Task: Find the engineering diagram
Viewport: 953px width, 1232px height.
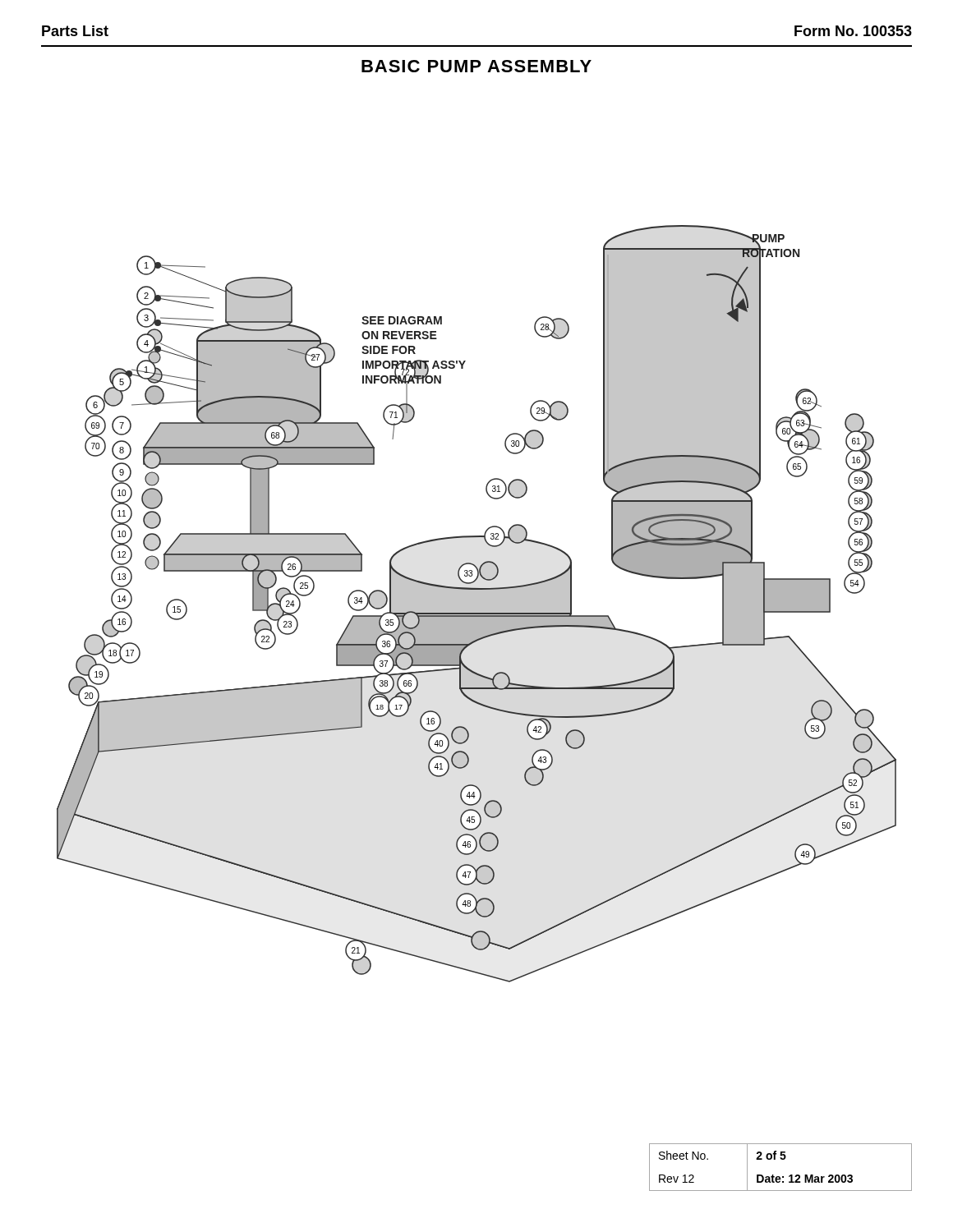Action: coord(476,559)
